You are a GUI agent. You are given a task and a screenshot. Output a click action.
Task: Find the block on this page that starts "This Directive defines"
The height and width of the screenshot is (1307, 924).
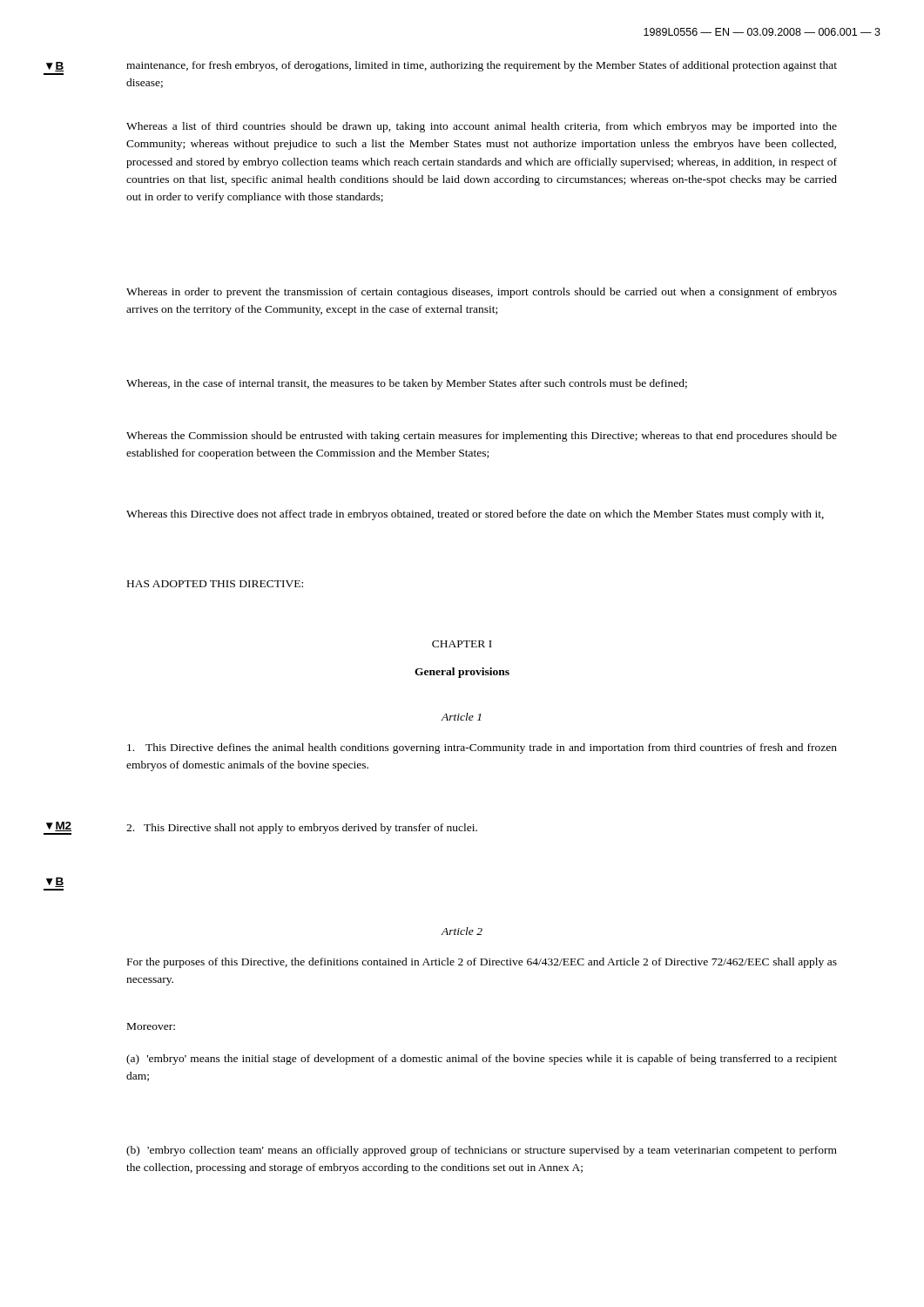pos(482,756)
